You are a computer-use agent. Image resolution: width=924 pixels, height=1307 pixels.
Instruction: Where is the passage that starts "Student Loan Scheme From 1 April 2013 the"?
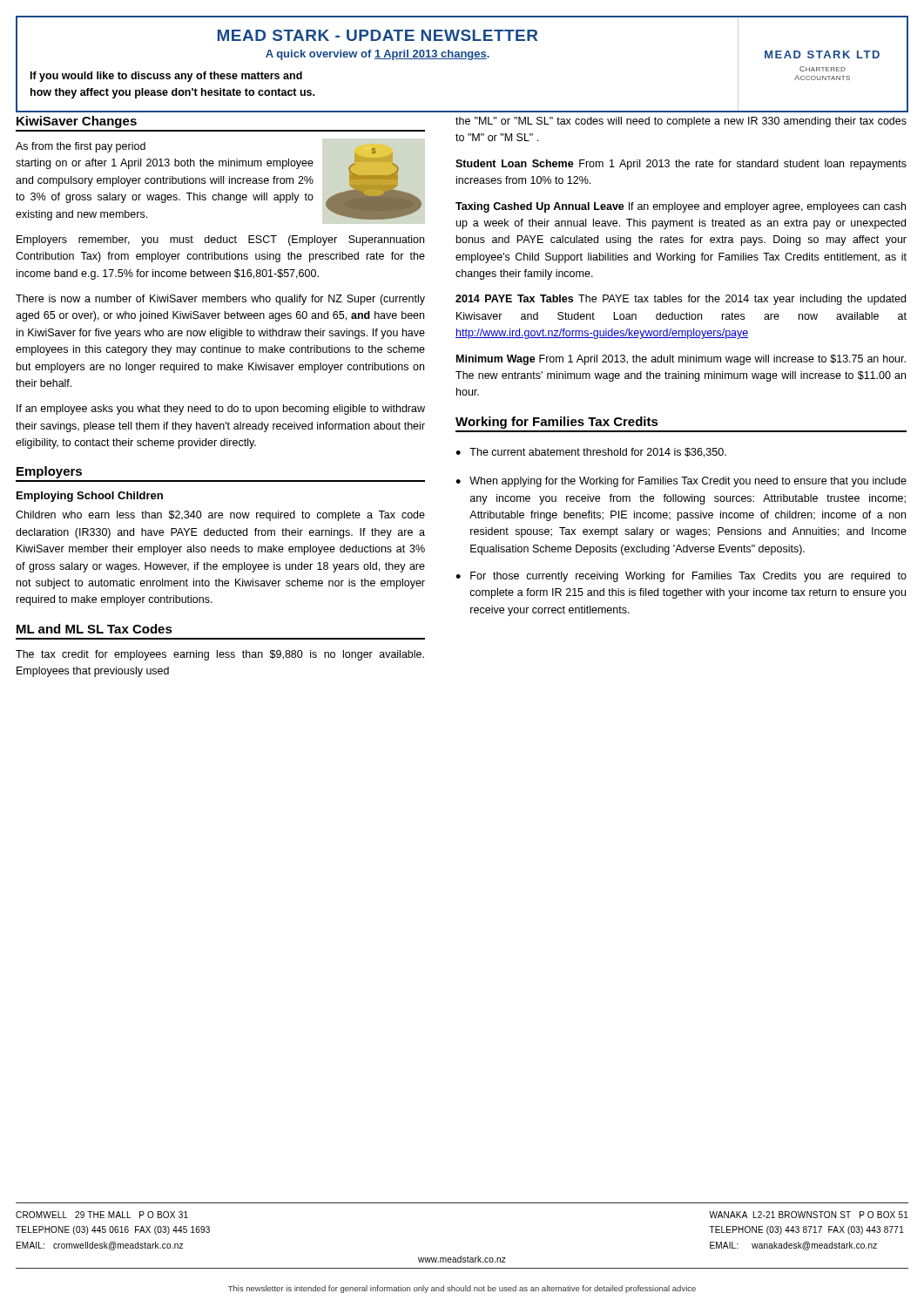point(681,172)
